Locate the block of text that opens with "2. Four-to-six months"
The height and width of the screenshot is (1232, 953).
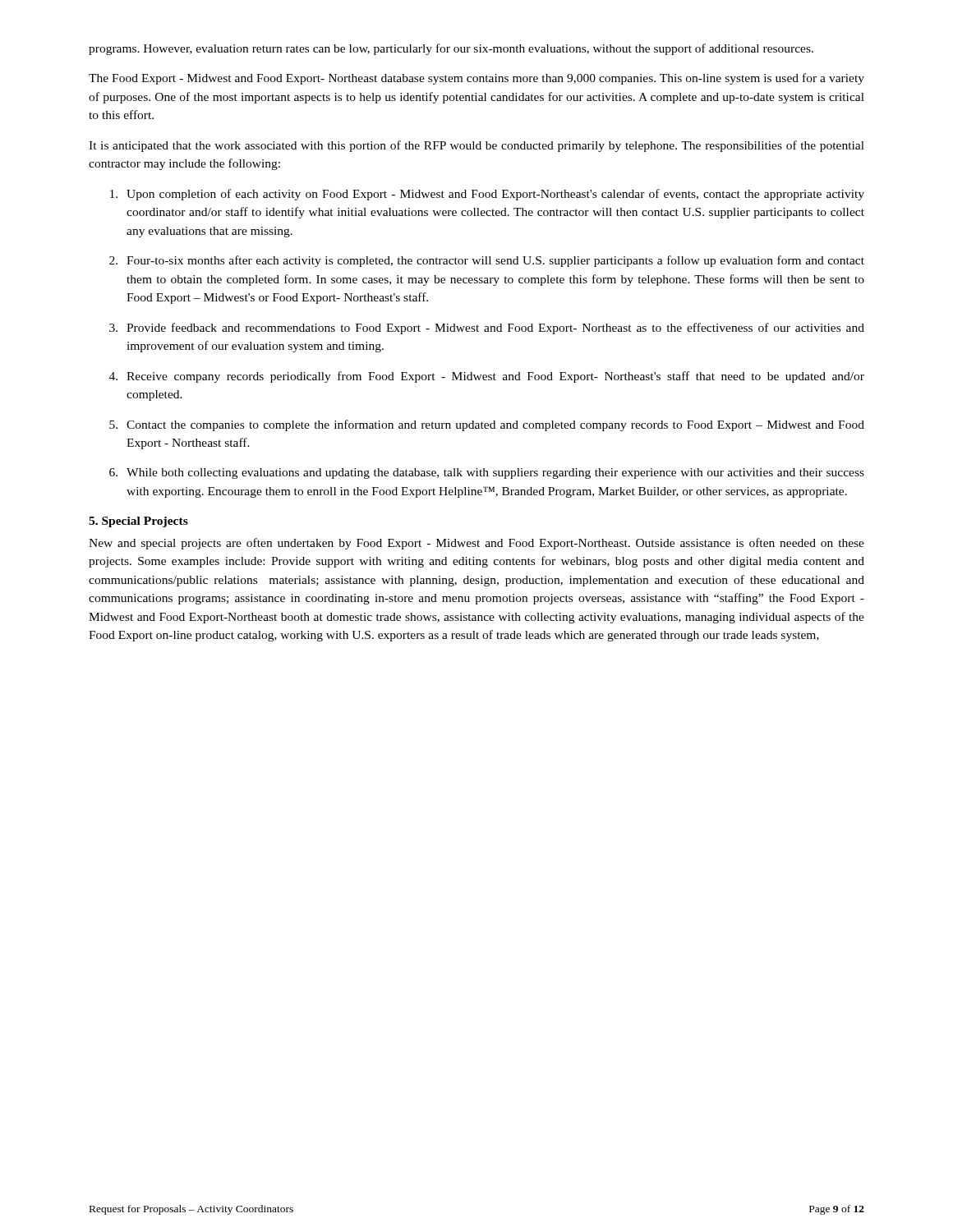476,279
